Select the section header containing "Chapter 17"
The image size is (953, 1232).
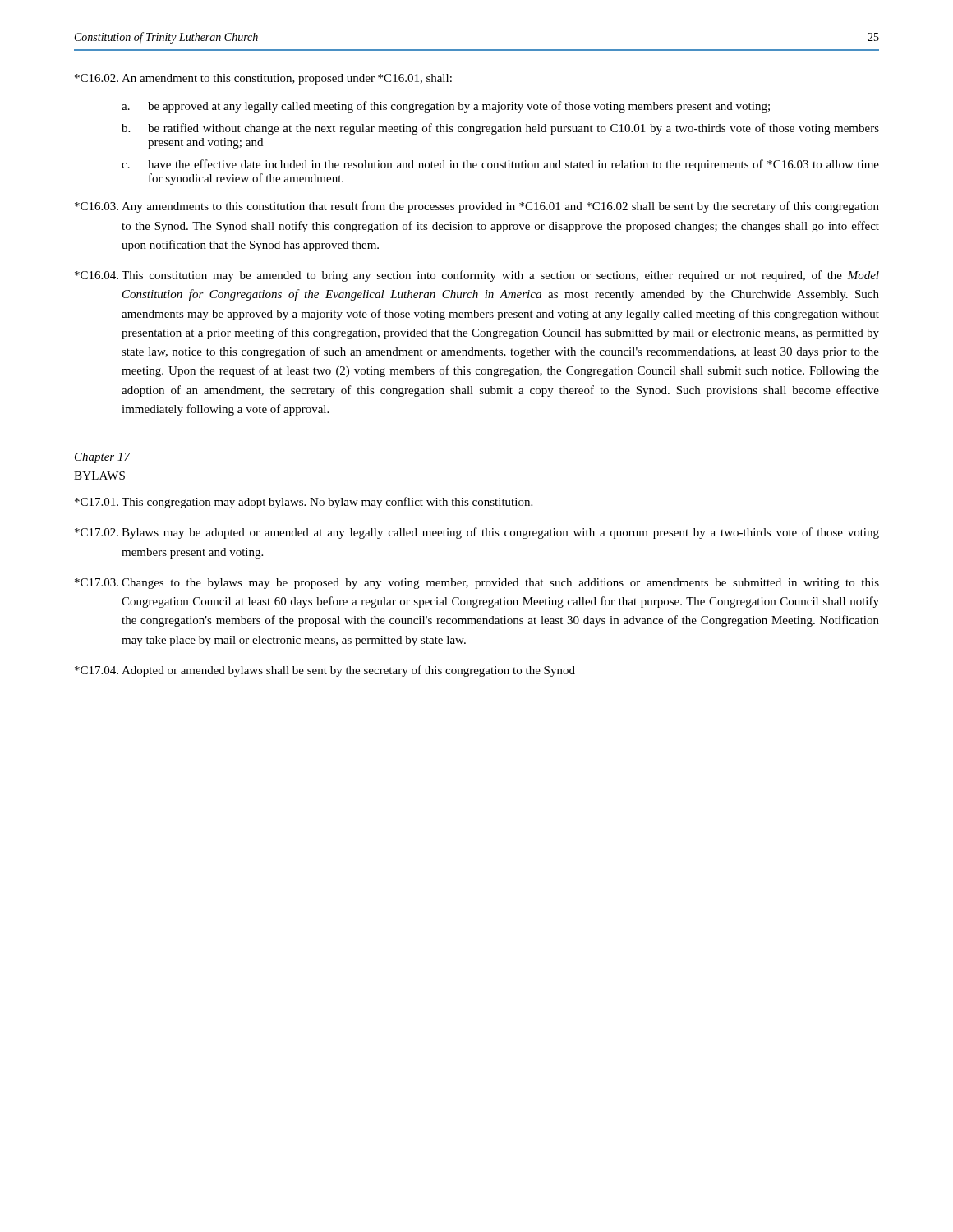102,457
